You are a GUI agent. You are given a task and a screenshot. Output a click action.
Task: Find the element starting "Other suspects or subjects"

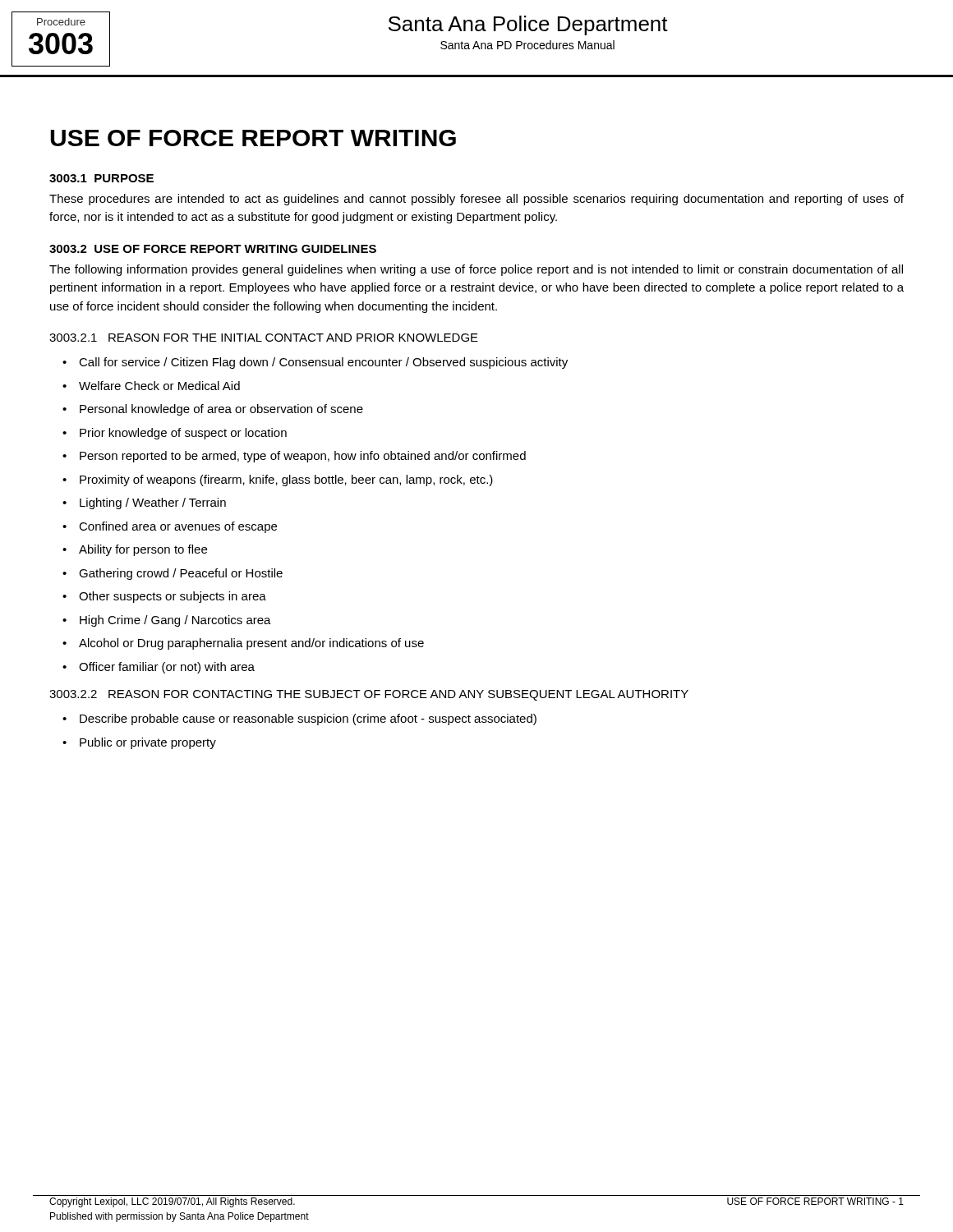coord(172,596)
